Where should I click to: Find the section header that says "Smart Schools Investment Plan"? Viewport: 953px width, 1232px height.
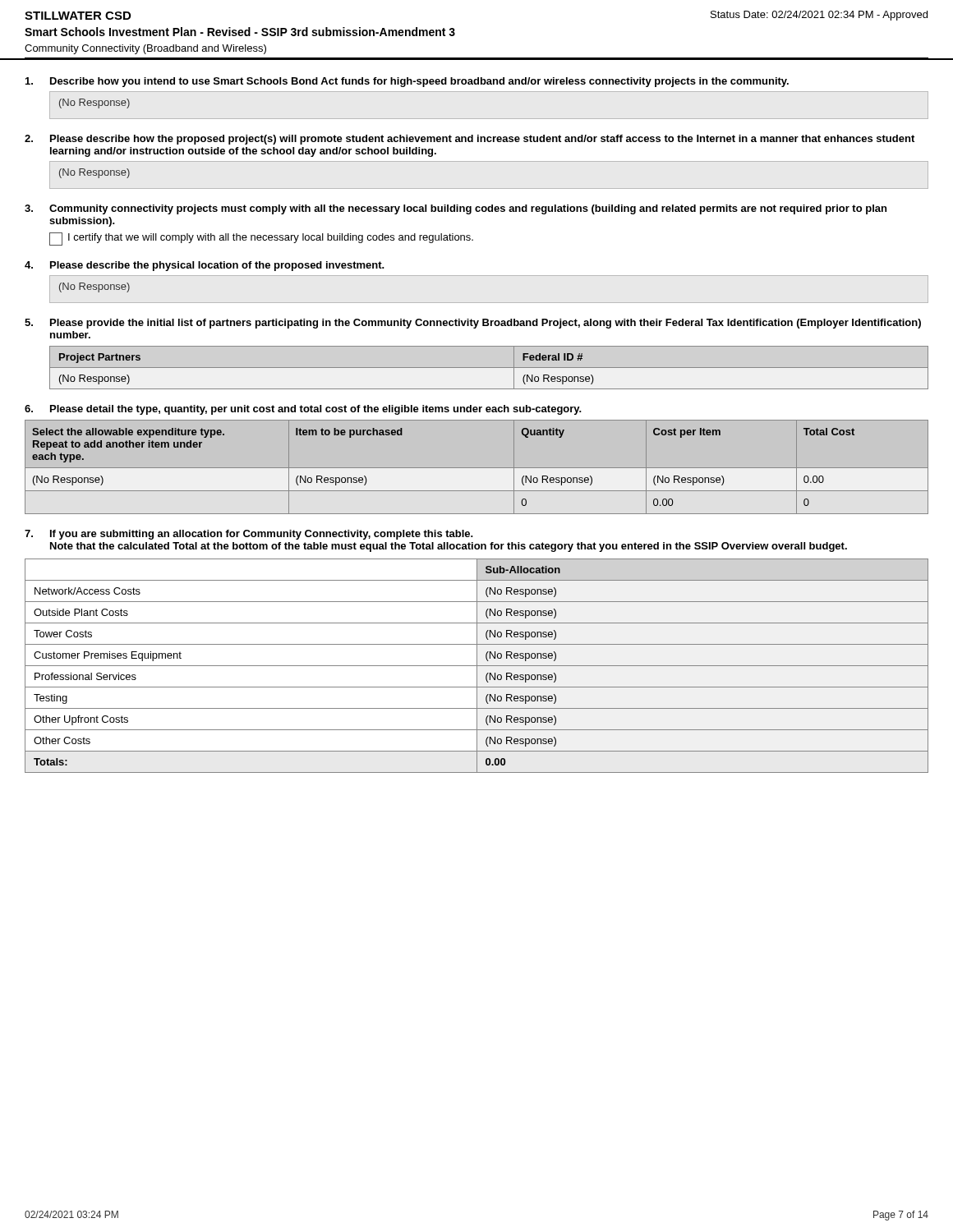point(240,32)
